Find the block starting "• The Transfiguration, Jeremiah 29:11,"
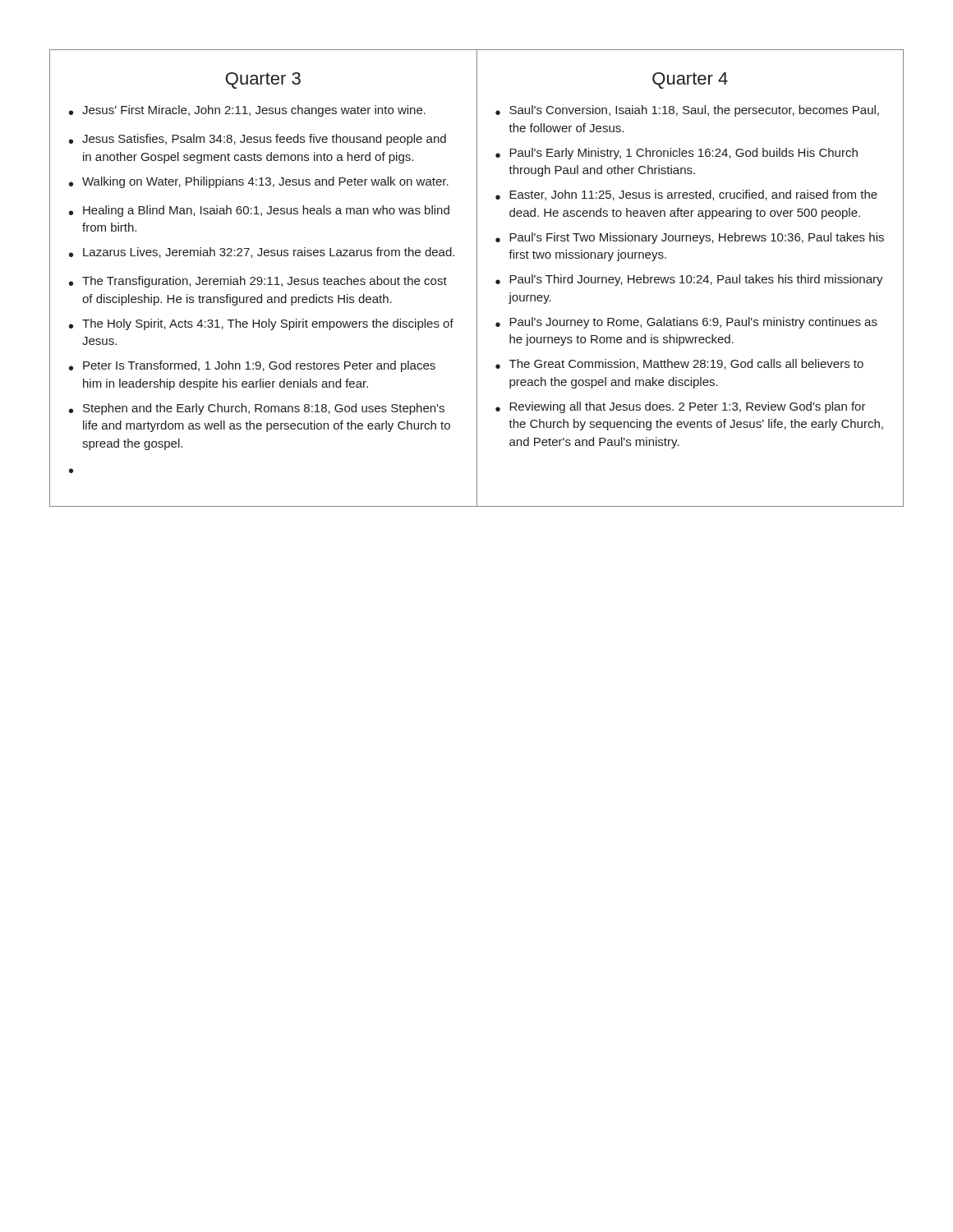 pyautogui.click(x=263, y=290)
